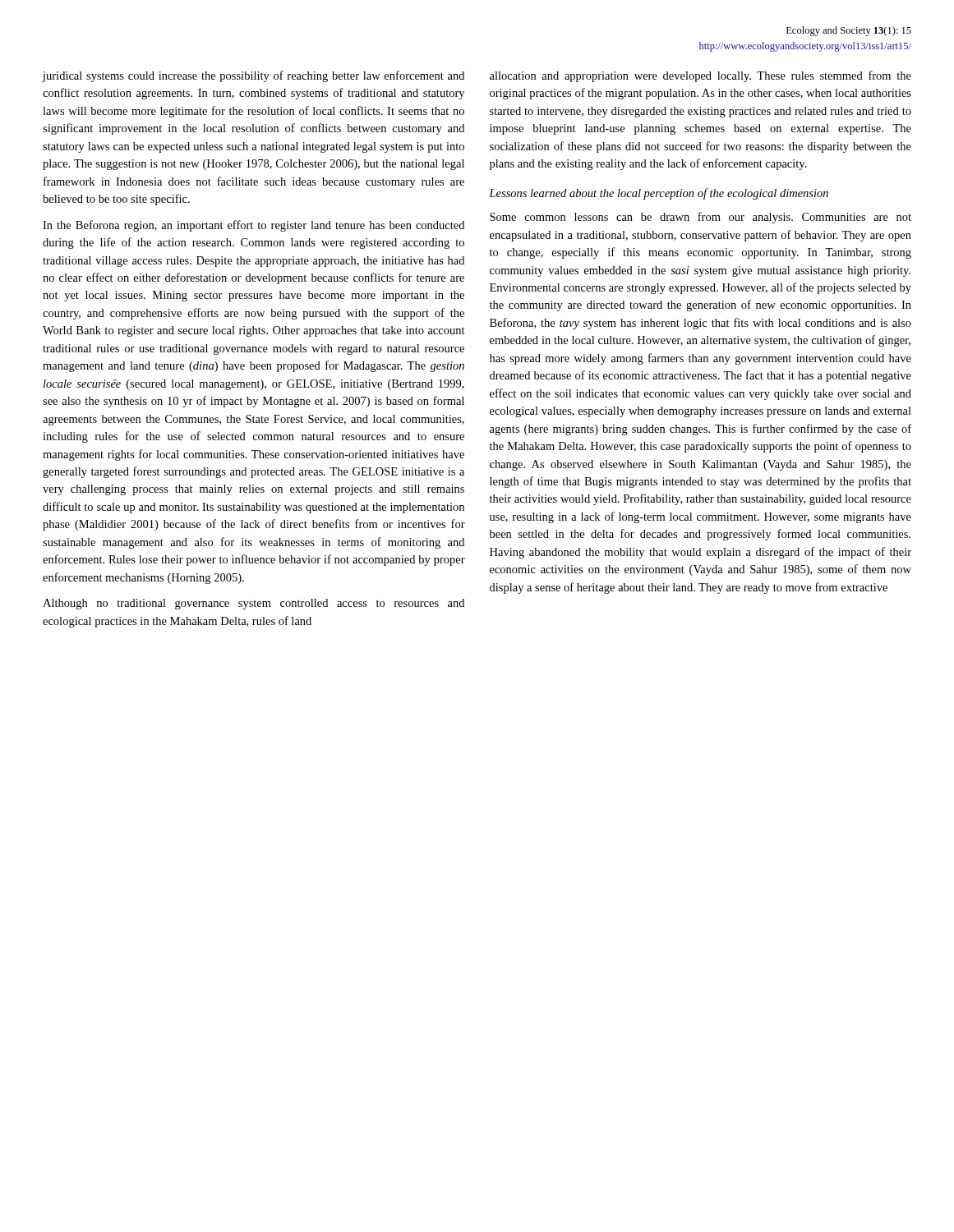The image size is (954, 1232).
Task: Locate the text starting "Some common lessons can be"
Action: (x=700, y=403)
